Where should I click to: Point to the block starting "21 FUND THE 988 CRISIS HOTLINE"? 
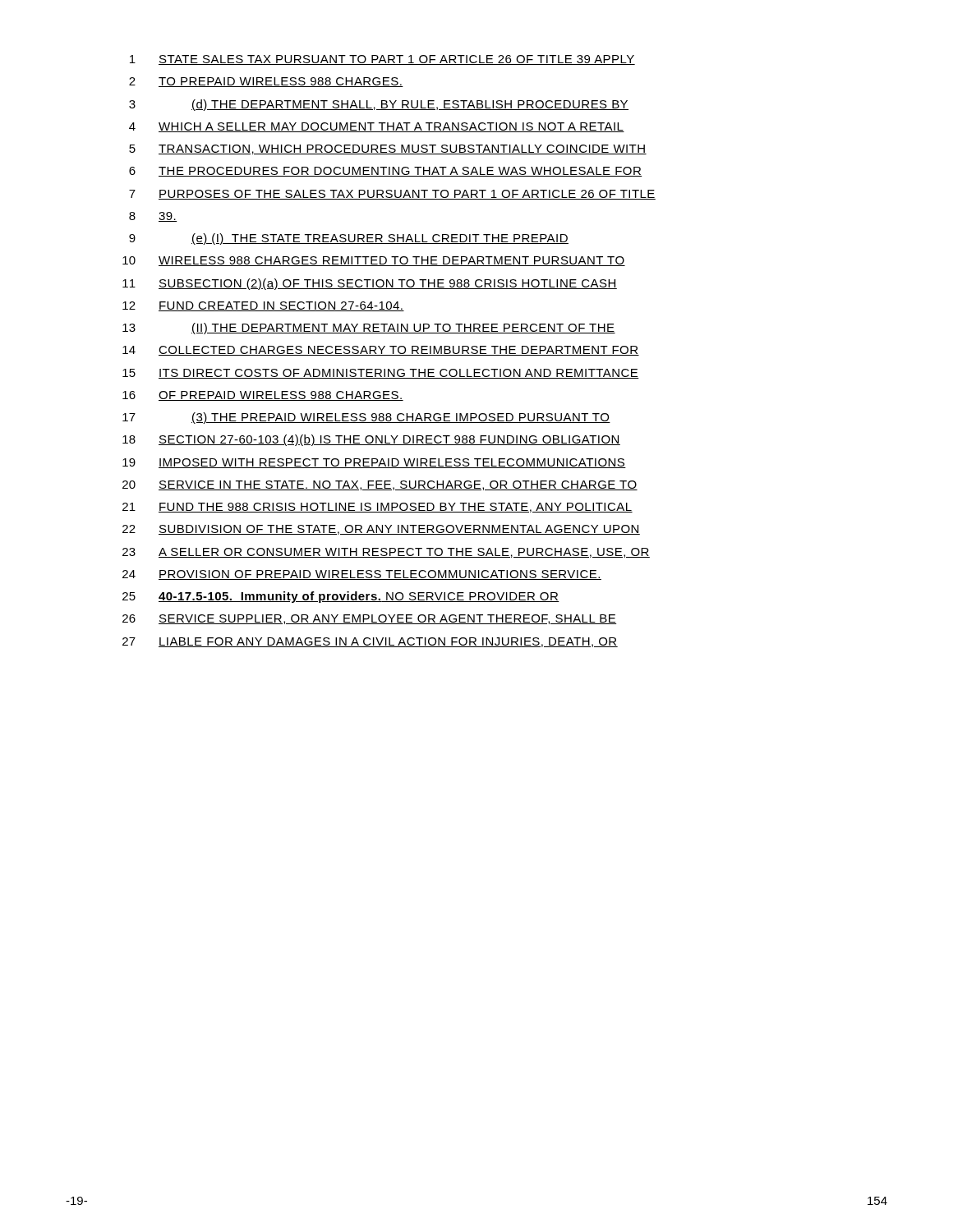coord(493,506)
